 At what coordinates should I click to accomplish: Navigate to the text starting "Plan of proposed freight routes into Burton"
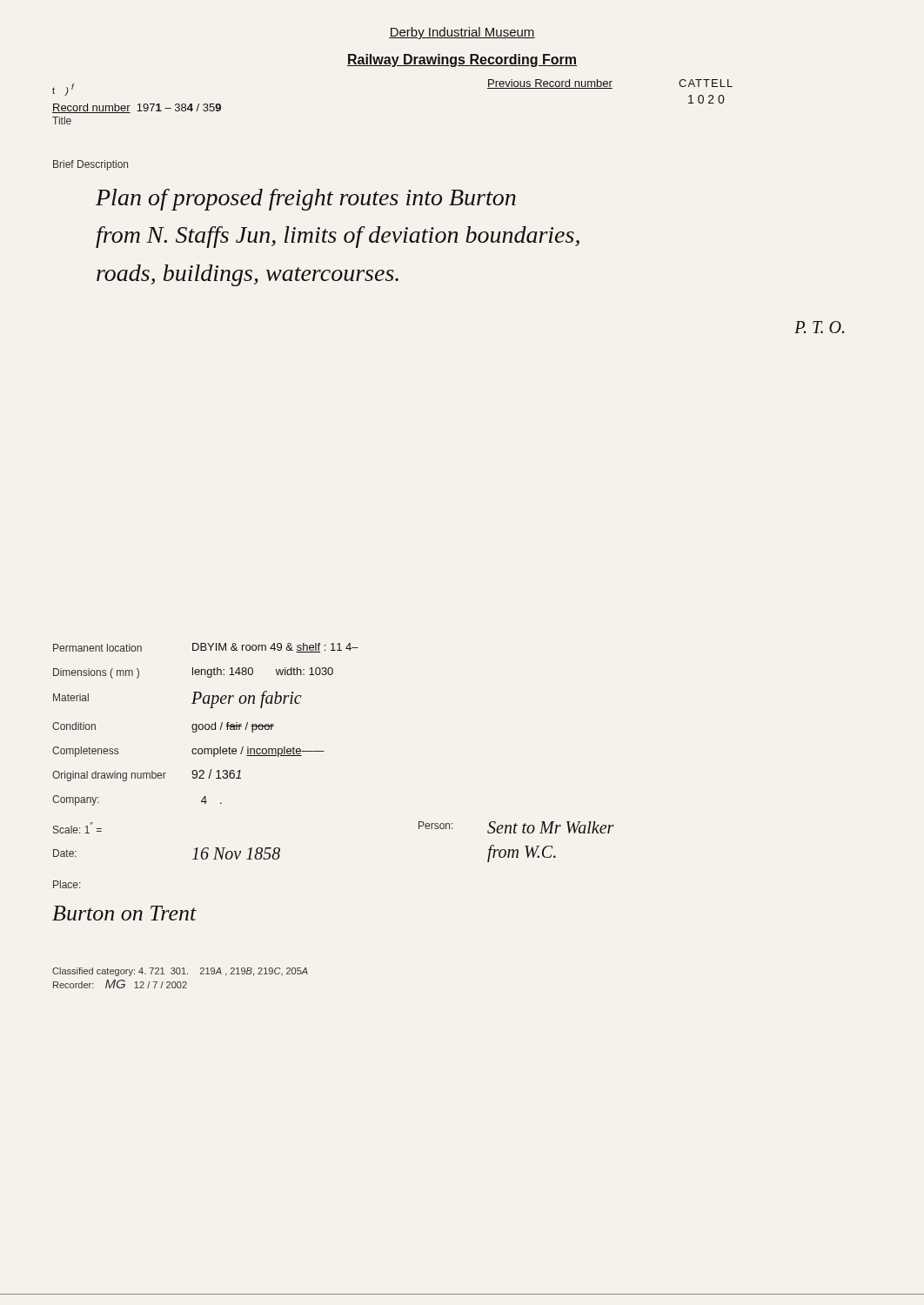tap(338, 235)
